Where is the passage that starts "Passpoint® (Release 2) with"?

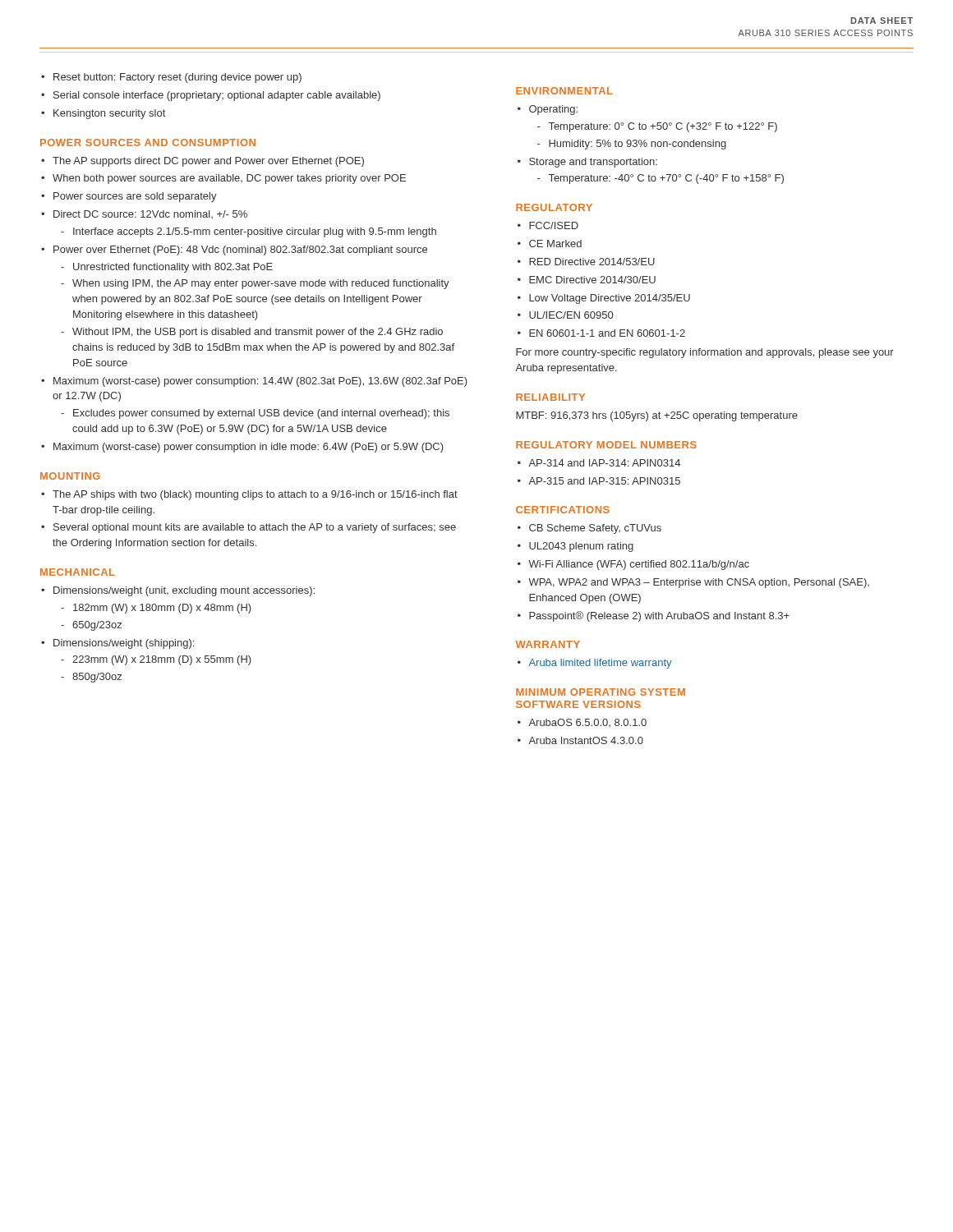coord(659,615)
